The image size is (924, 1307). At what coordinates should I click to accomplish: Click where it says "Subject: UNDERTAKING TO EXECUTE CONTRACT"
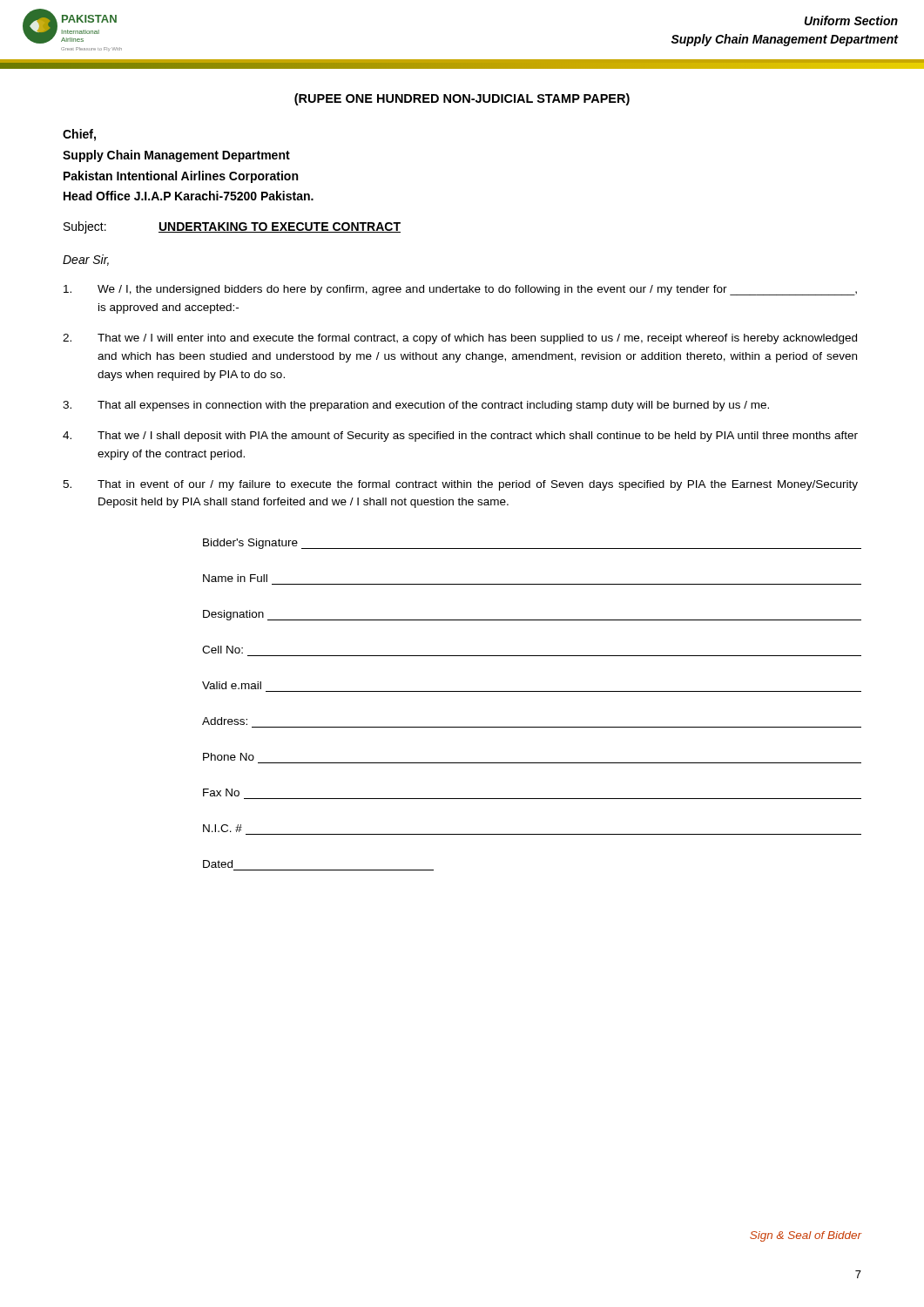(232, 227)
